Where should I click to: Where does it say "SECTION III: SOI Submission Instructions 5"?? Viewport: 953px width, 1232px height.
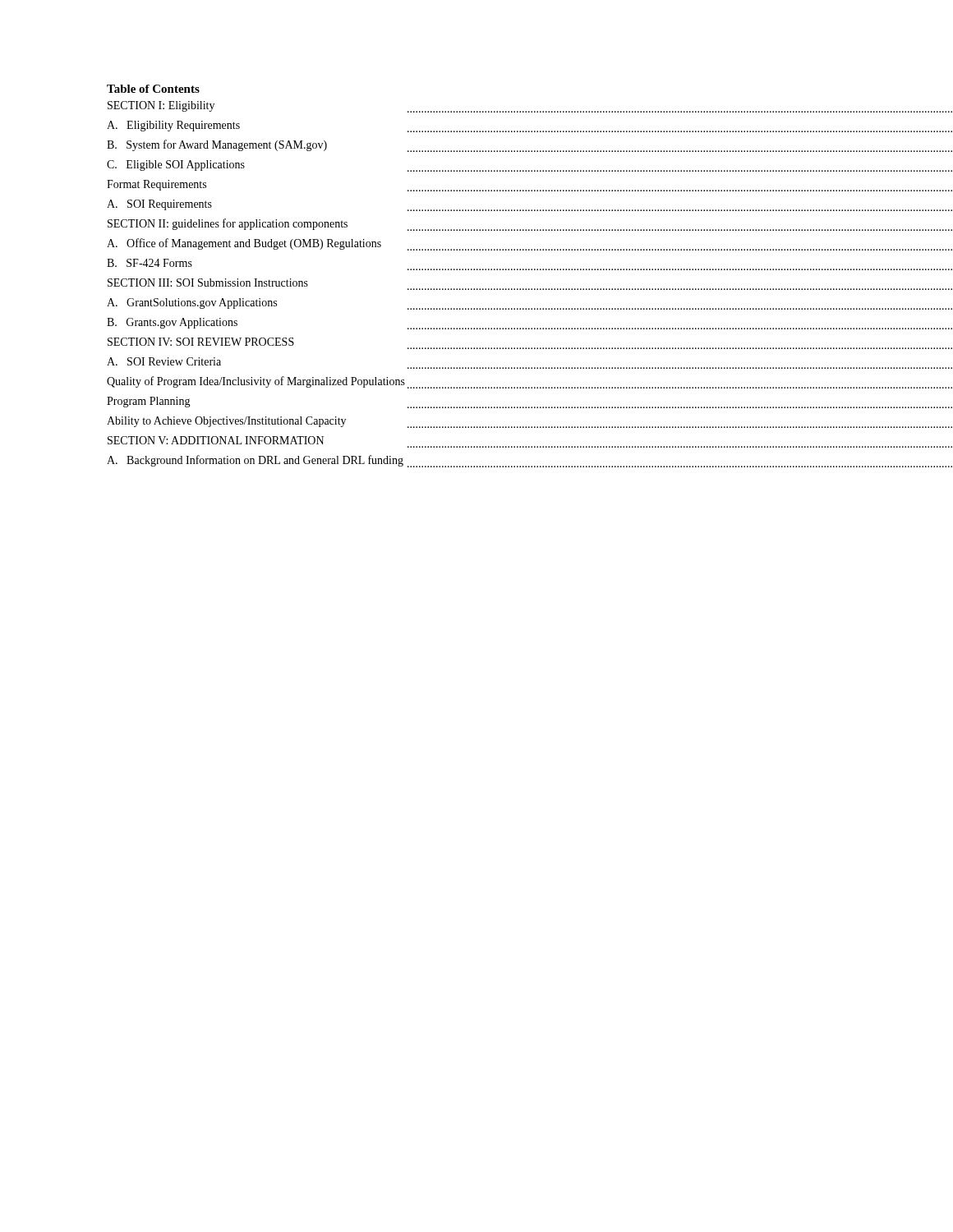click(x=530, y=283)
